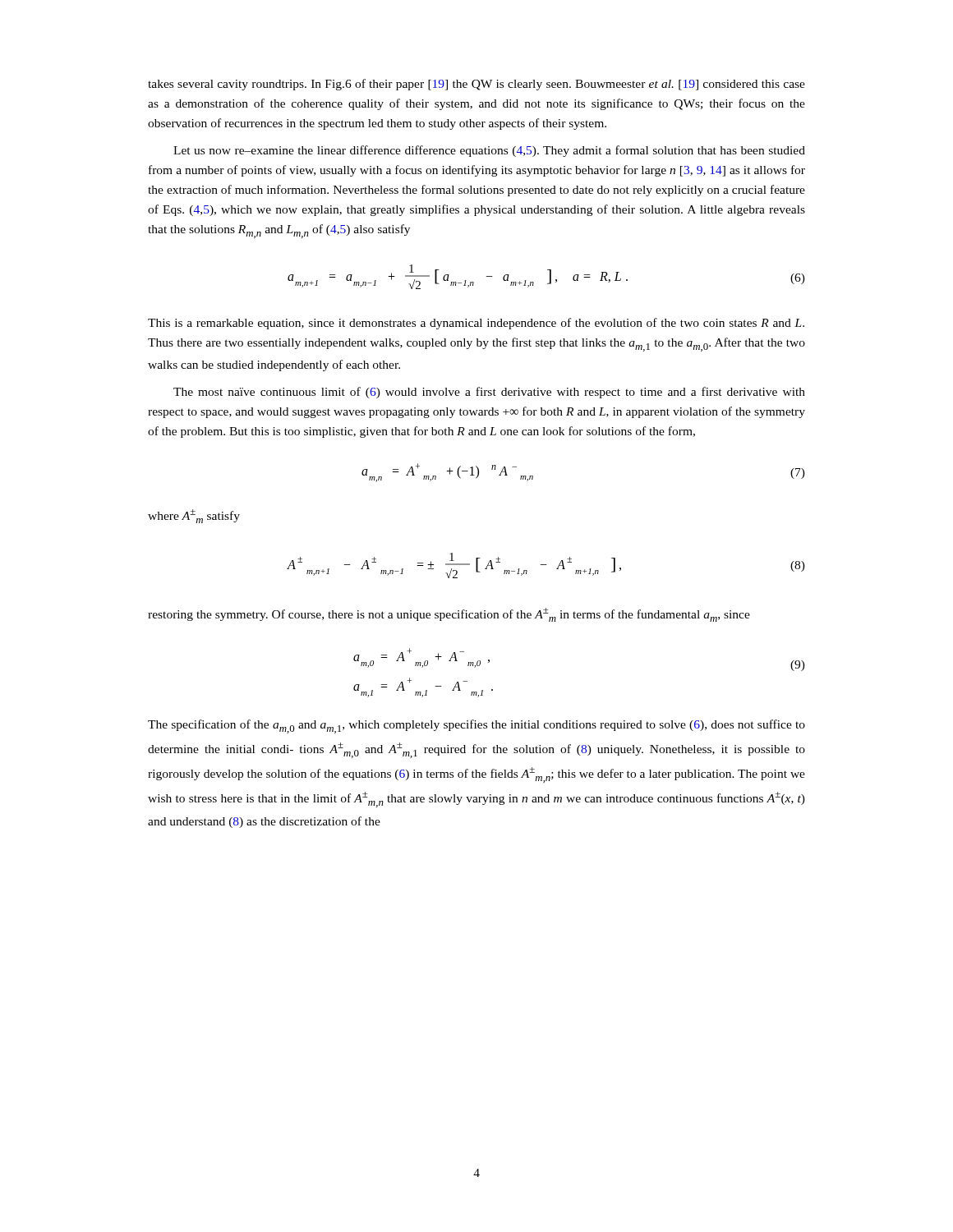The height and width of the screenshot is (1232, 953).
Task: Where is the formula that starts "A ± m,n+1"?
Action: click(x=476, y=565)
